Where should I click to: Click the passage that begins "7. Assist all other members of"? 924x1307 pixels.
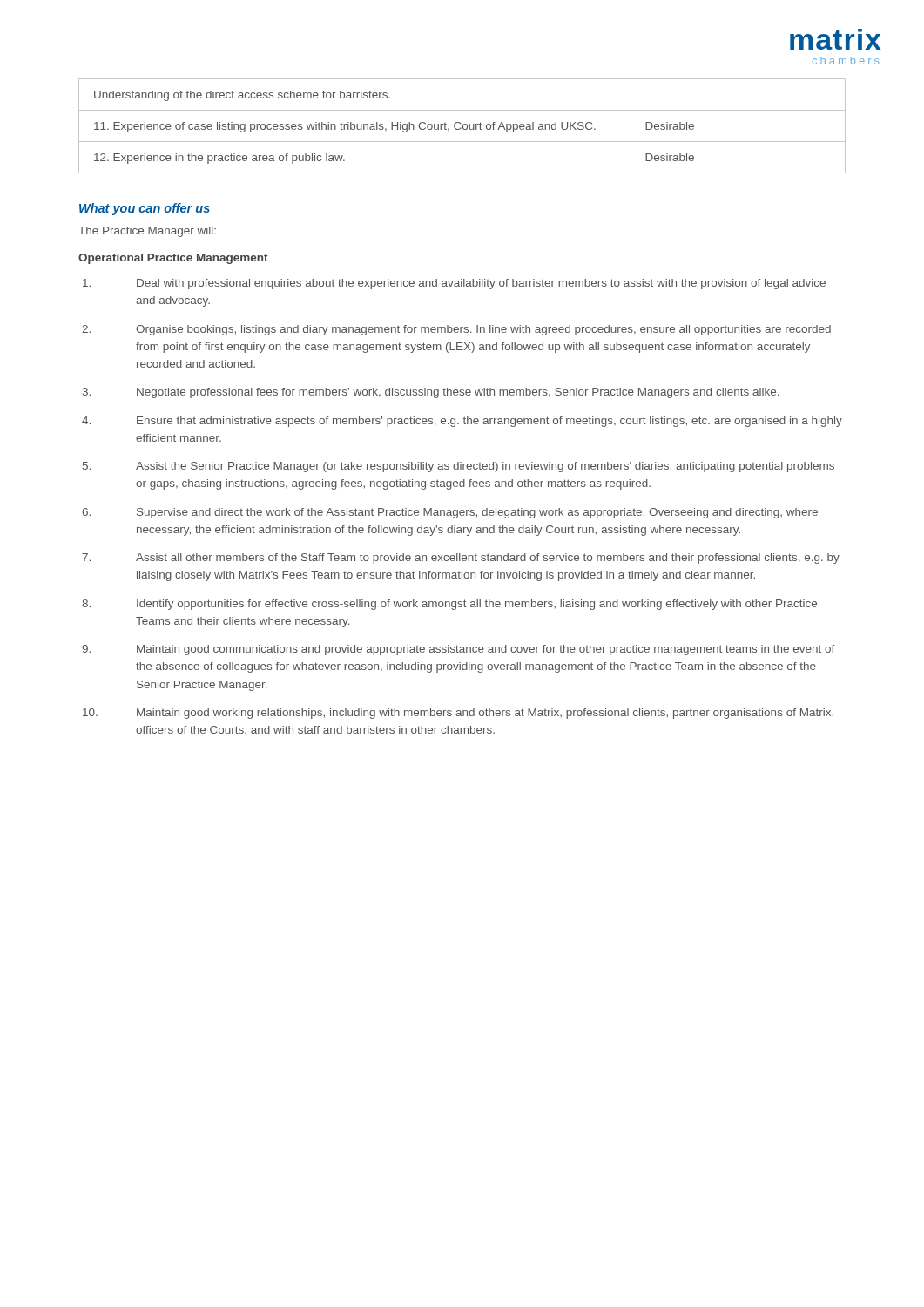(x=462, y=567)
